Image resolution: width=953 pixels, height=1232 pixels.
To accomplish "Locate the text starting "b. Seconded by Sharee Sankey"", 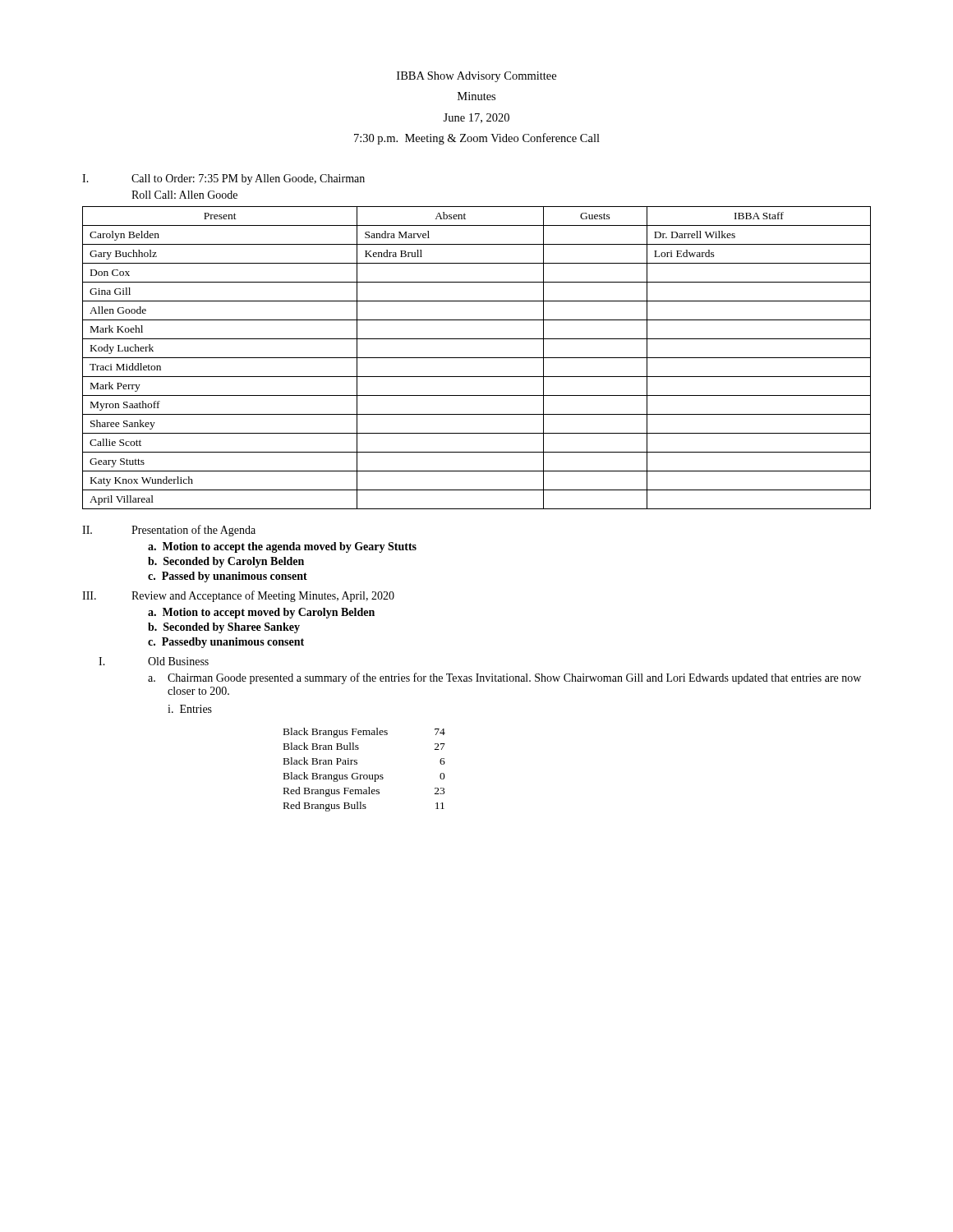I will [224, 627].
